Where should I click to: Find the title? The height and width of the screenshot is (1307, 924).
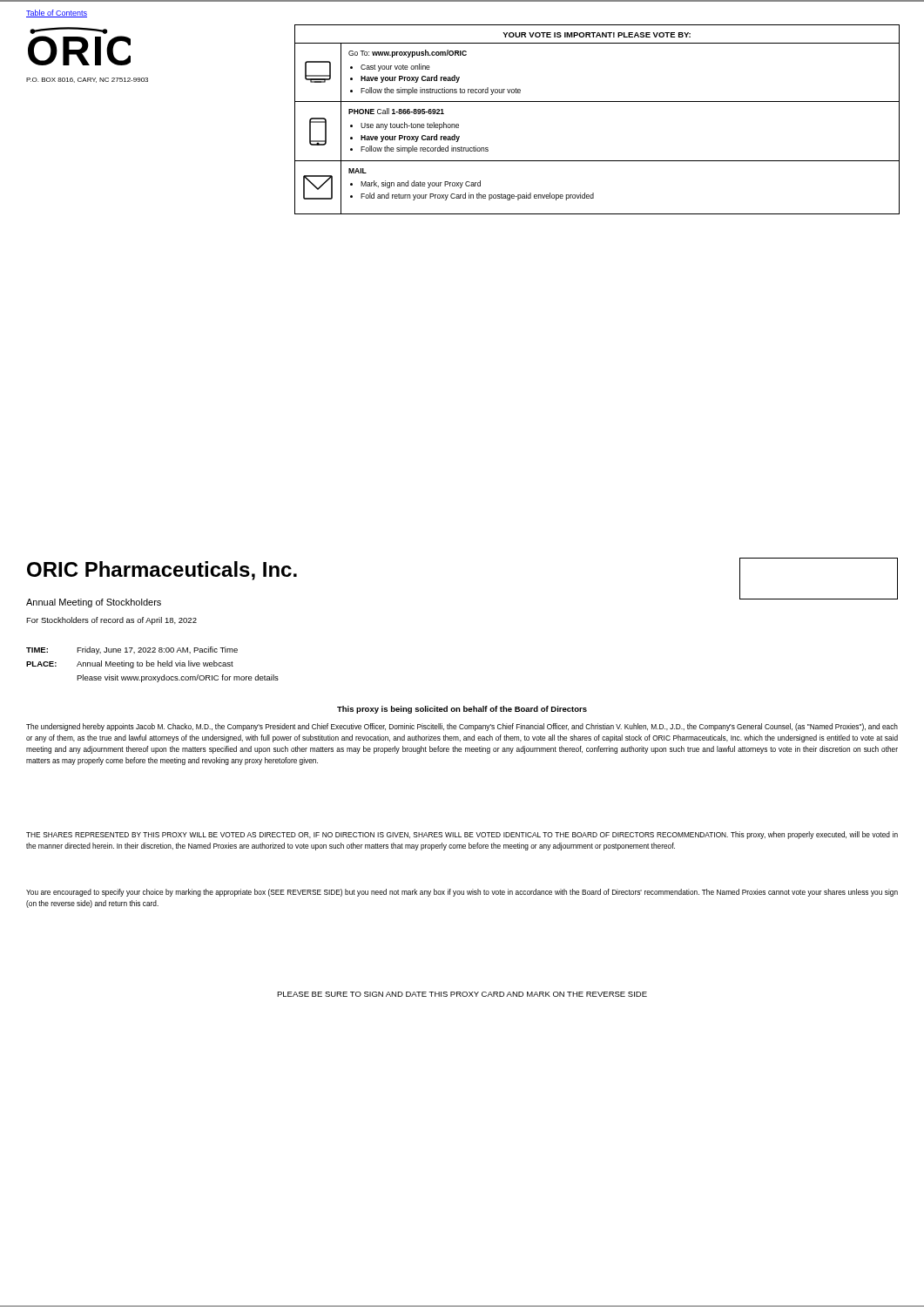(162, 569)
